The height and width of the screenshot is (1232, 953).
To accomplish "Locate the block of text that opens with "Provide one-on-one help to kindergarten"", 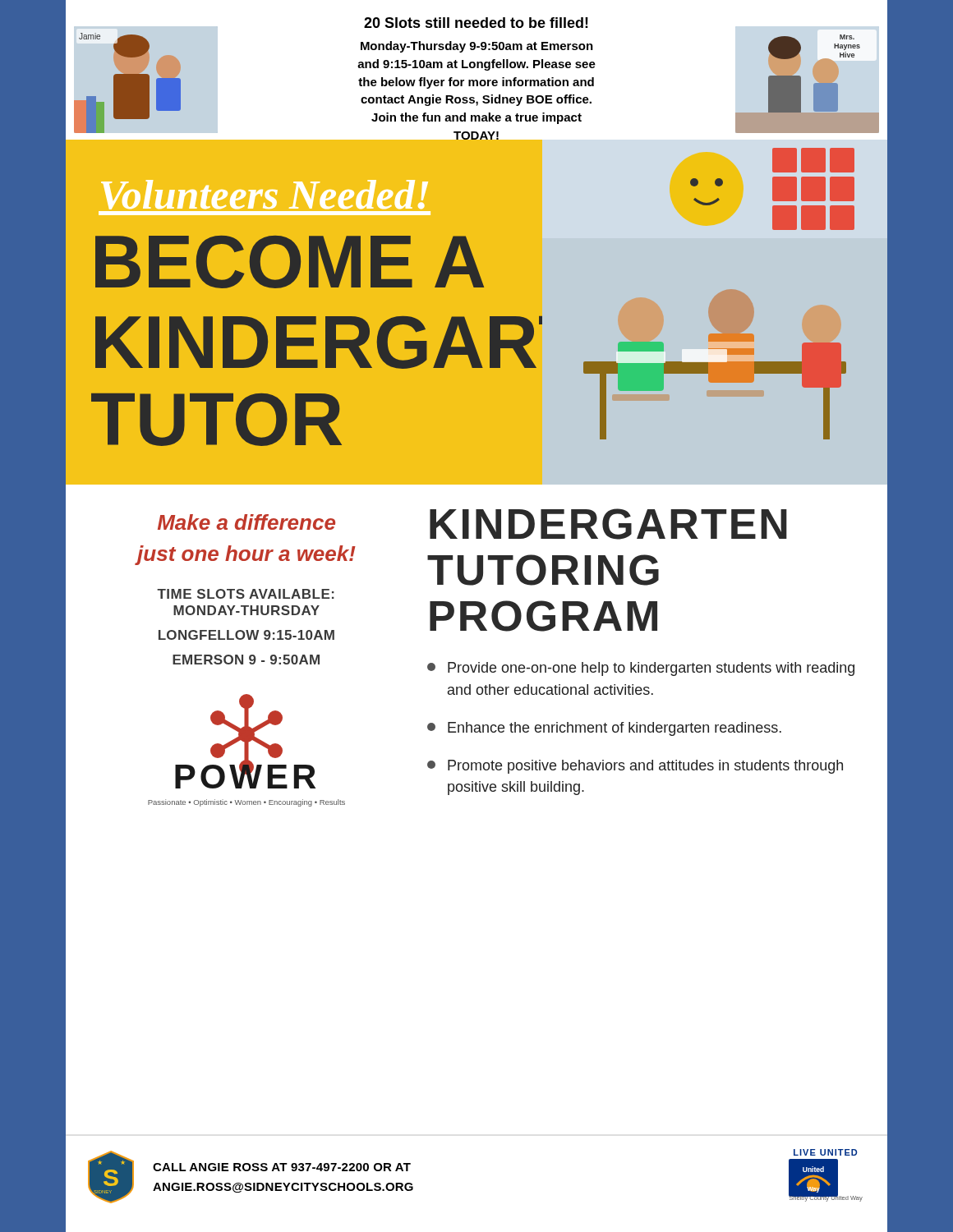I will click(649, 679).
